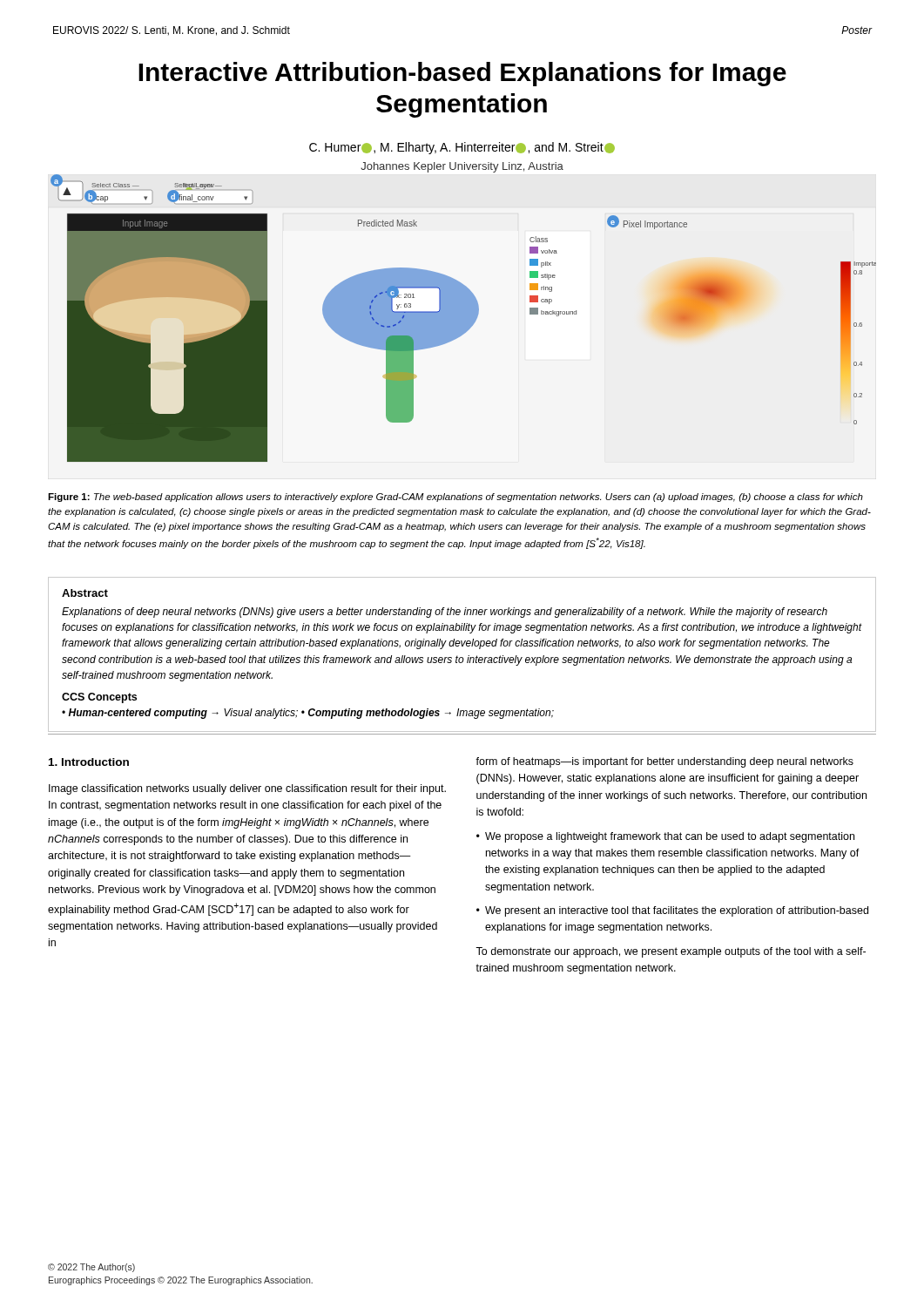
Task: Point to the block beginning "form of heatmaps—is"
Action: (x=672, y=787)
